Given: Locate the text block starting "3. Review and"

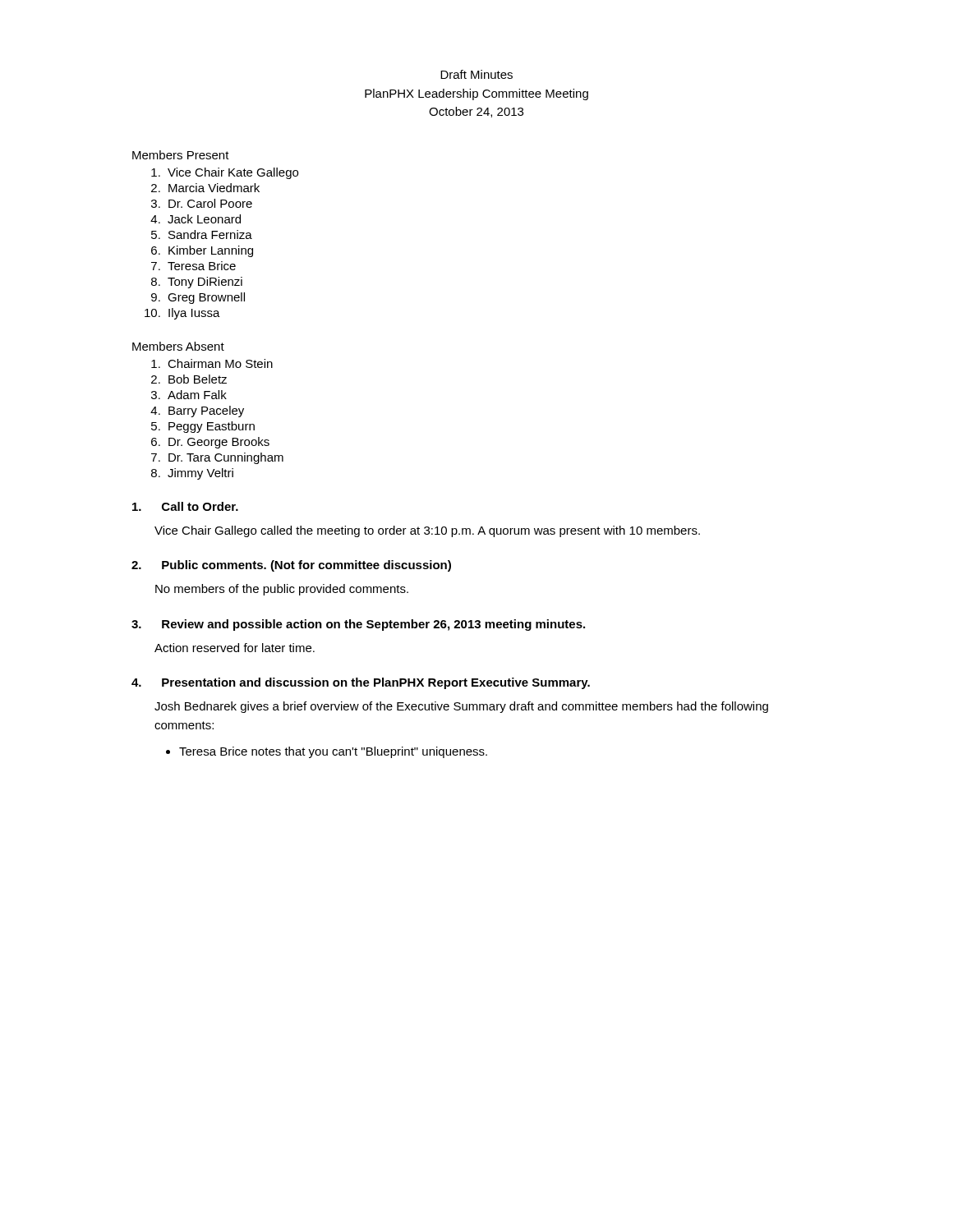Looking at the screenshot, I should pyautogui.click(x=359, y=623).
